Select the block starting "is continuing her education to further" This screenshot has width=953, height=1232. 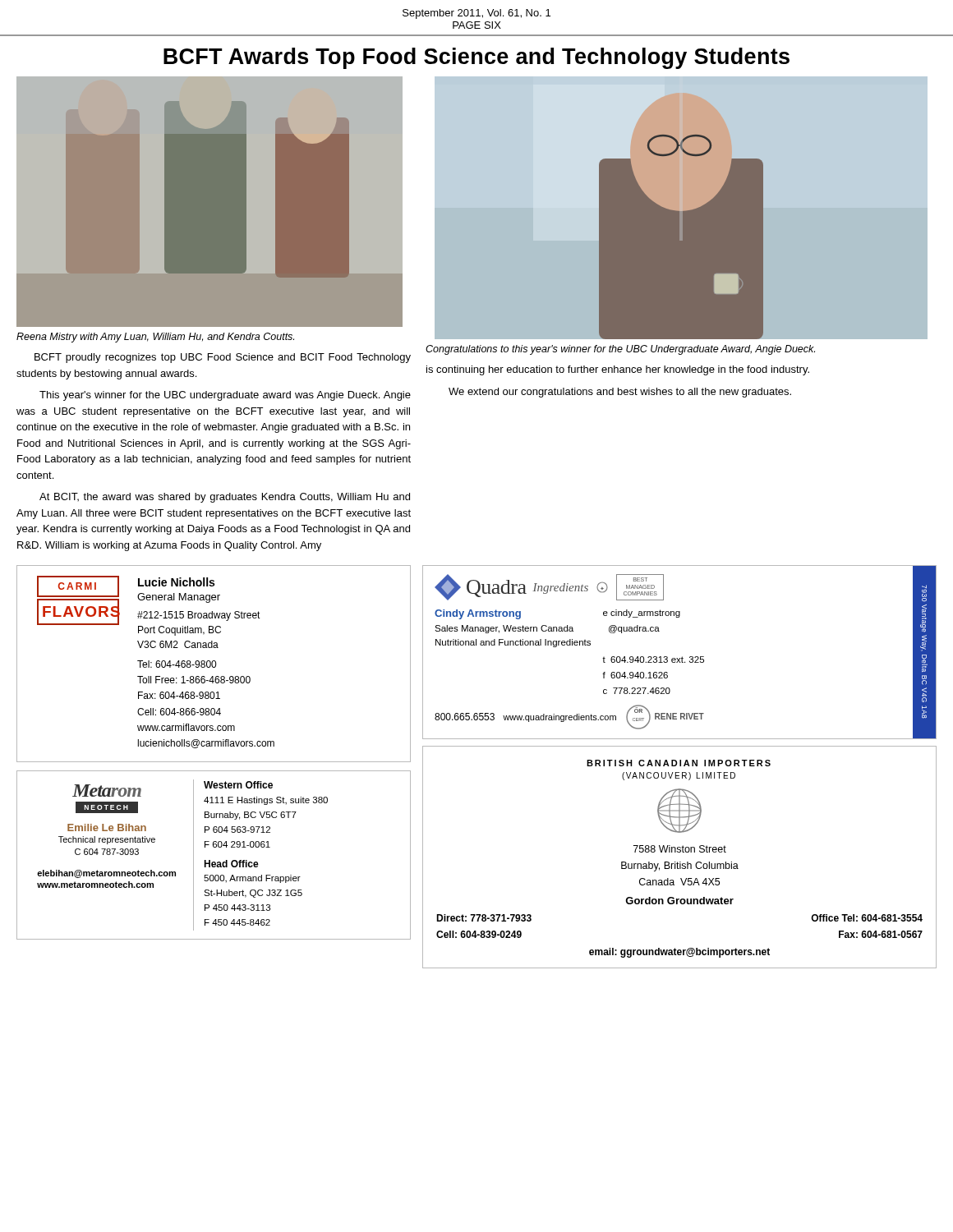click(618, 369)
